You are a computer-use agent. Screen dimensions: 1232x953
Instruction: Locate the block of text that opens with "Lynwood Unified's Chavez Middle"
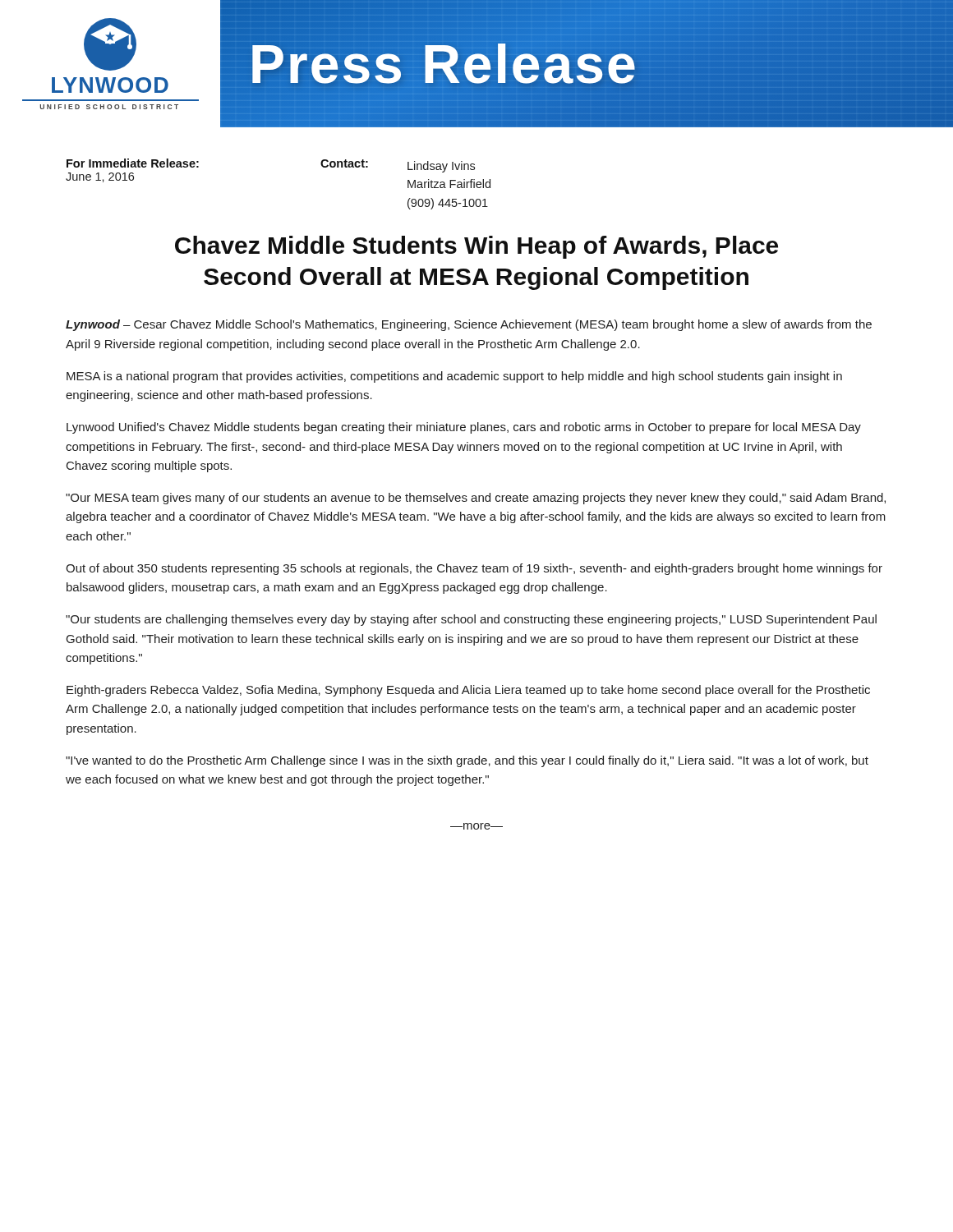tap(463, 446)
